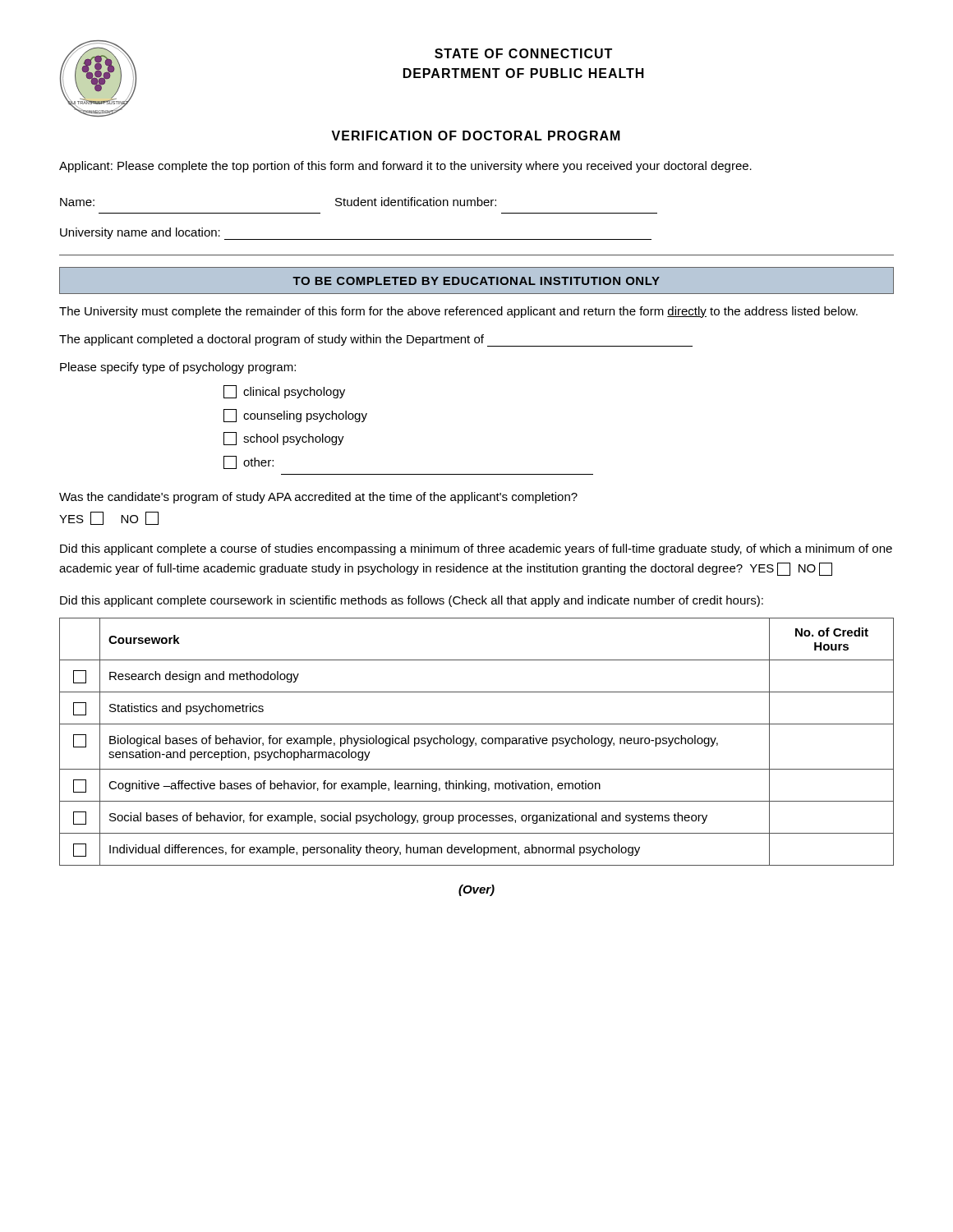953x1232 pixels.
Task: Find the text that says "Name: Student identification number:"
Action: [358, 202]
